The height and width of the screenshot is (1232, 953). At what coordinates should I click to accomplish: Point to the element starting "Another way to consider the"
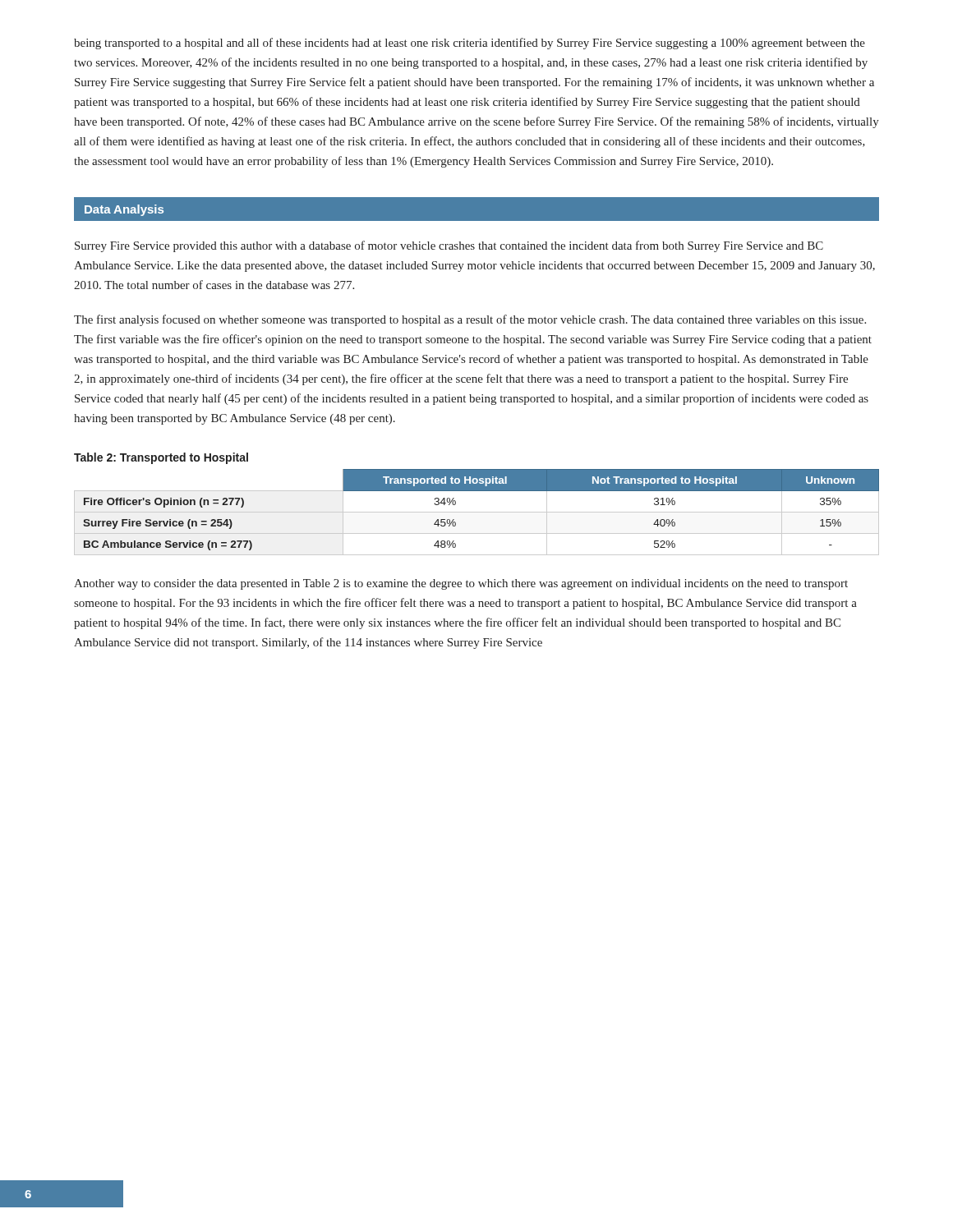465,613
